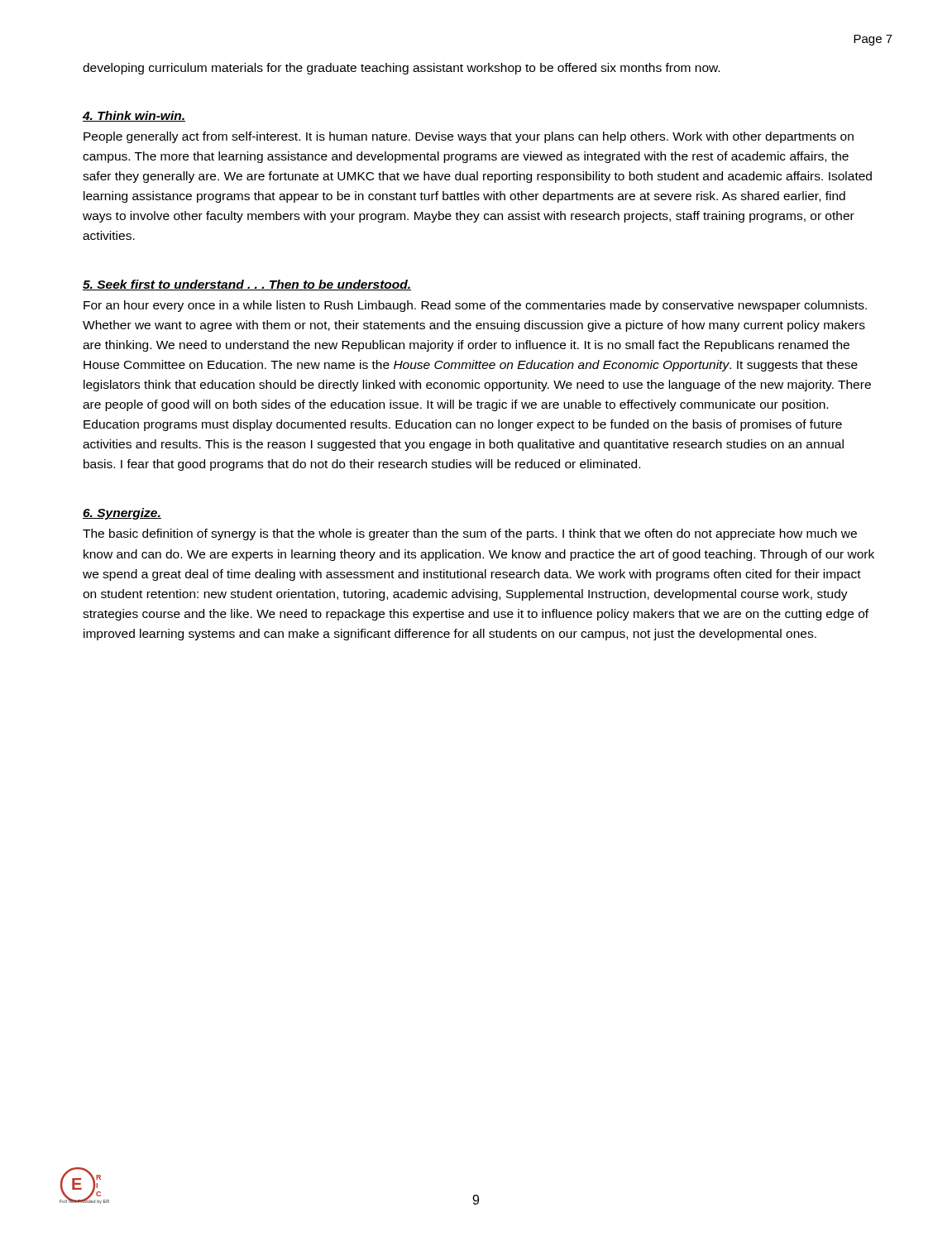Select the text starting "The basic definition of synergy is that the"
Image resolution: width=952 pixels, height=1241 pixels.
coord(479,583)
